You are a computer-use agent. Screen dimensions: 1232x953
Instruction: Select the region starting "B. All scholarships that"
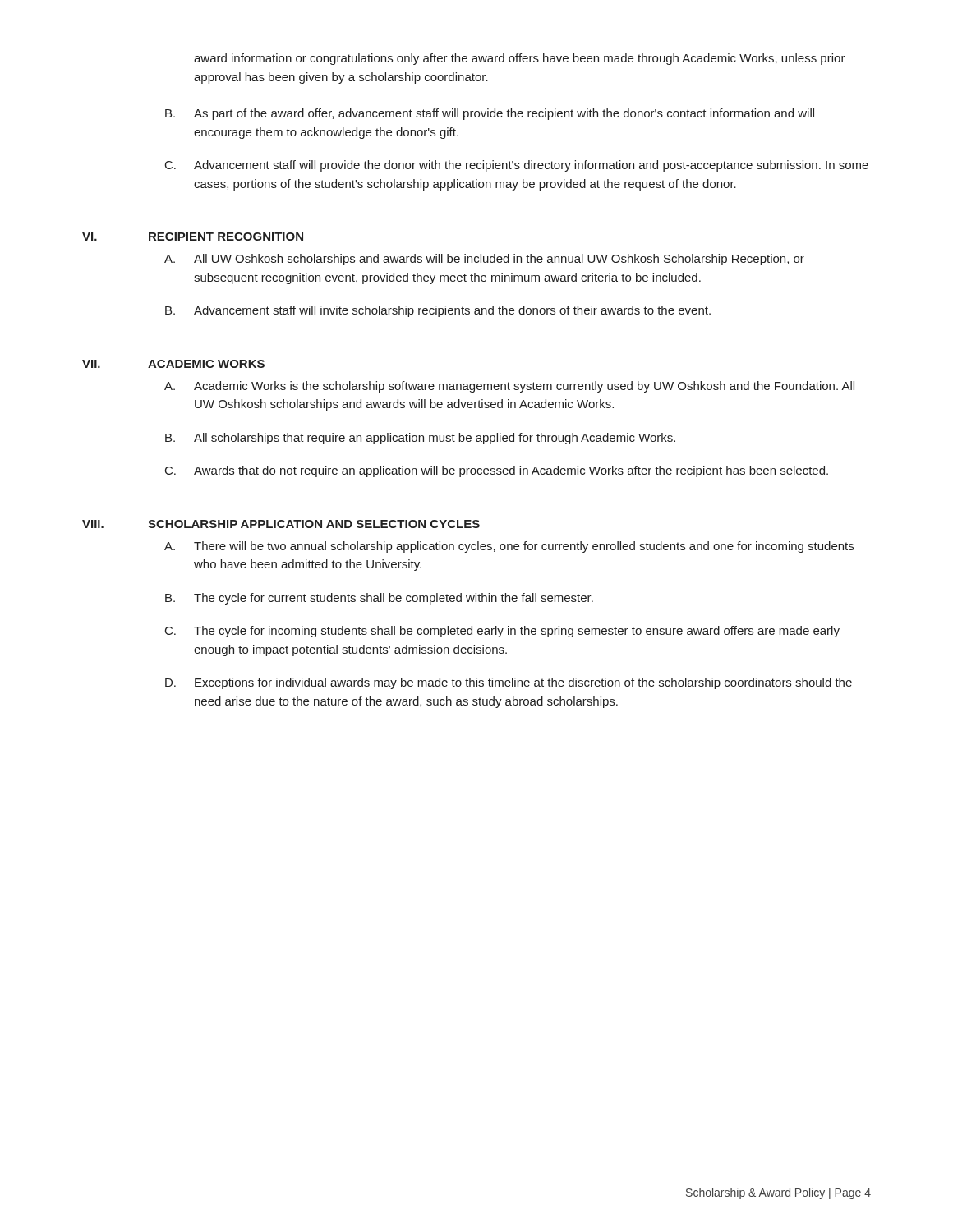tap(518, 438)
